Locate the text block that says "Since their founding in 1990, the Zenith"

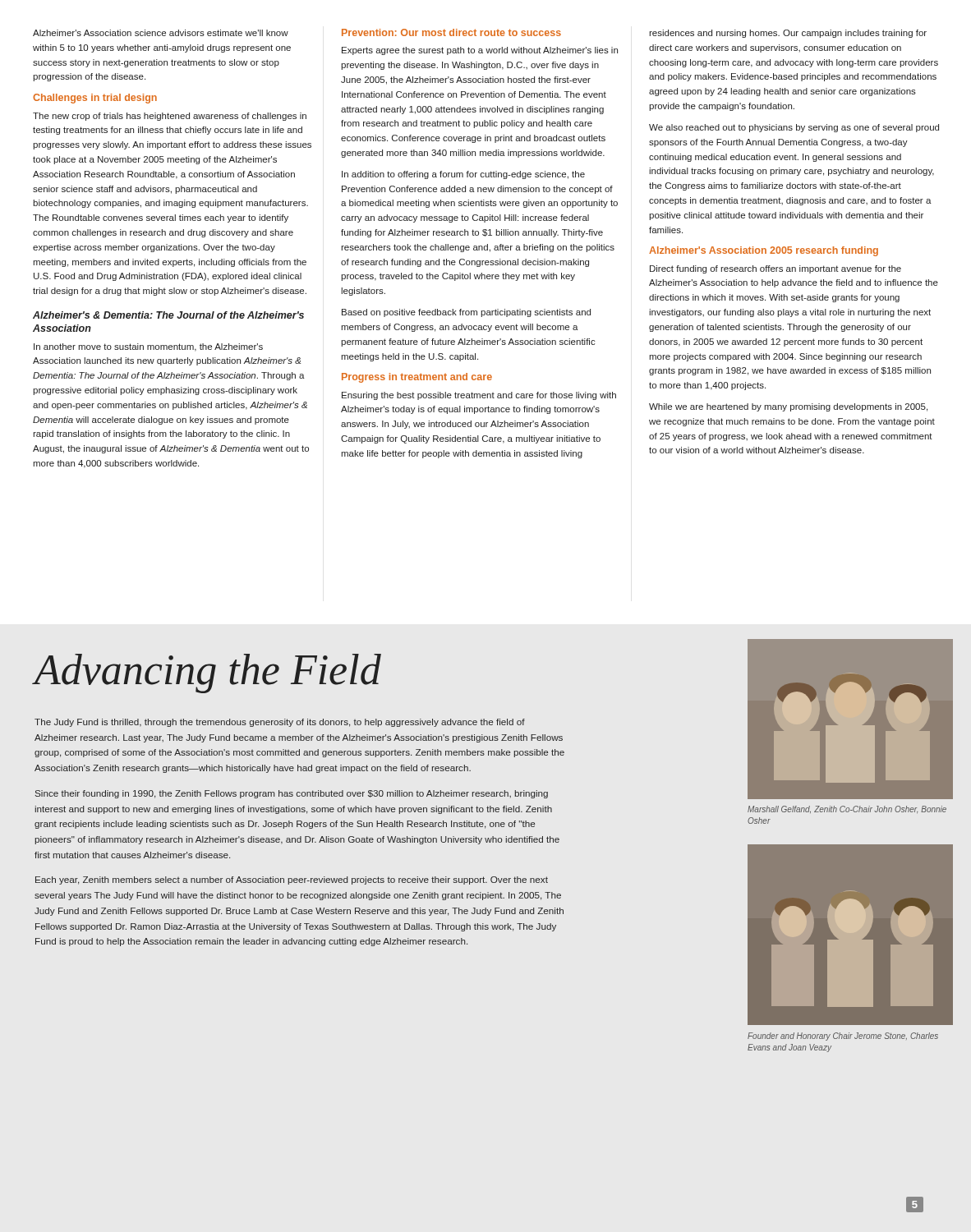(301, 824)
